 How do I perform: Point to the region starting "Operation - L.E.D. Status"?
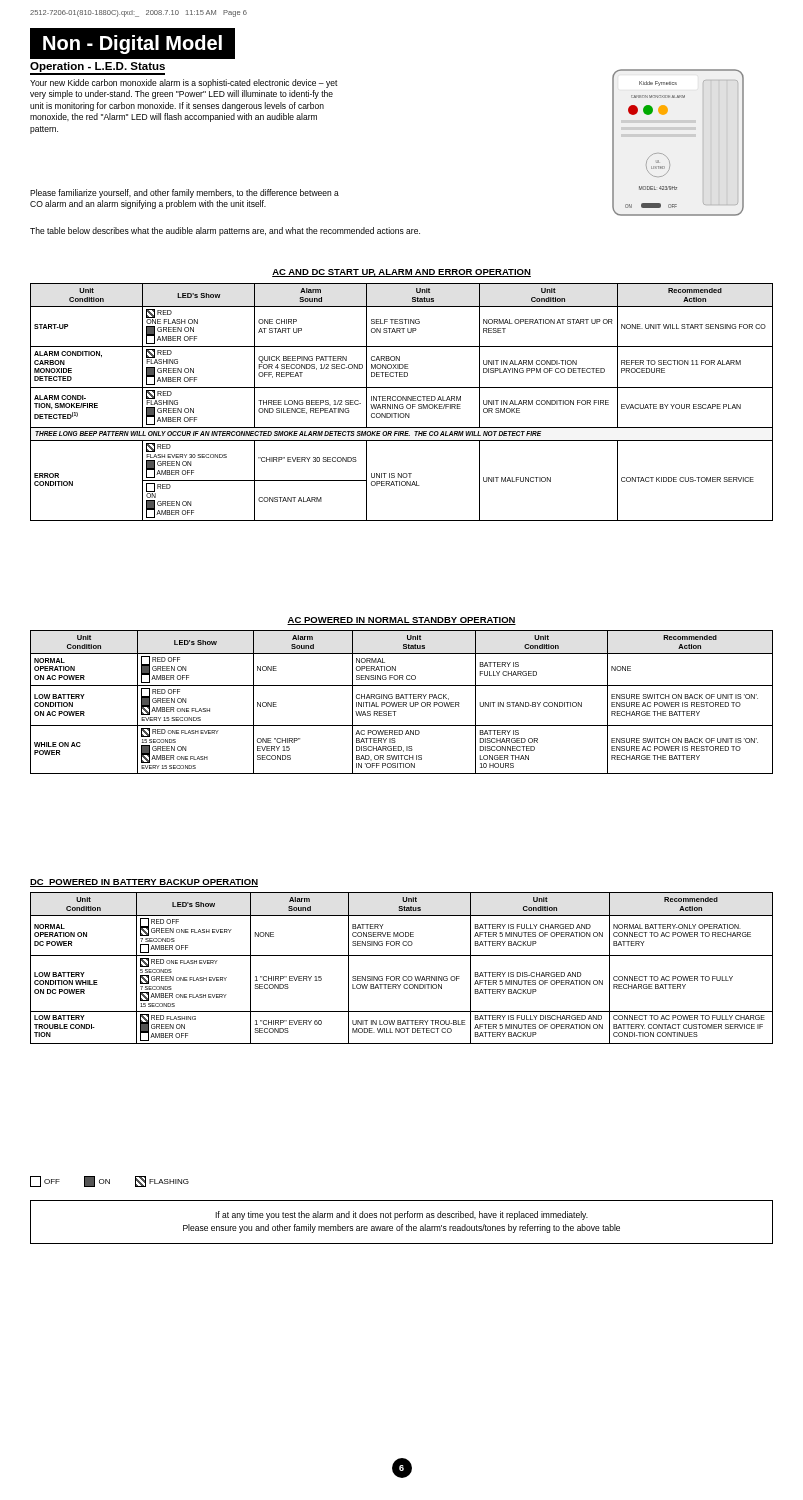(98, 66)
